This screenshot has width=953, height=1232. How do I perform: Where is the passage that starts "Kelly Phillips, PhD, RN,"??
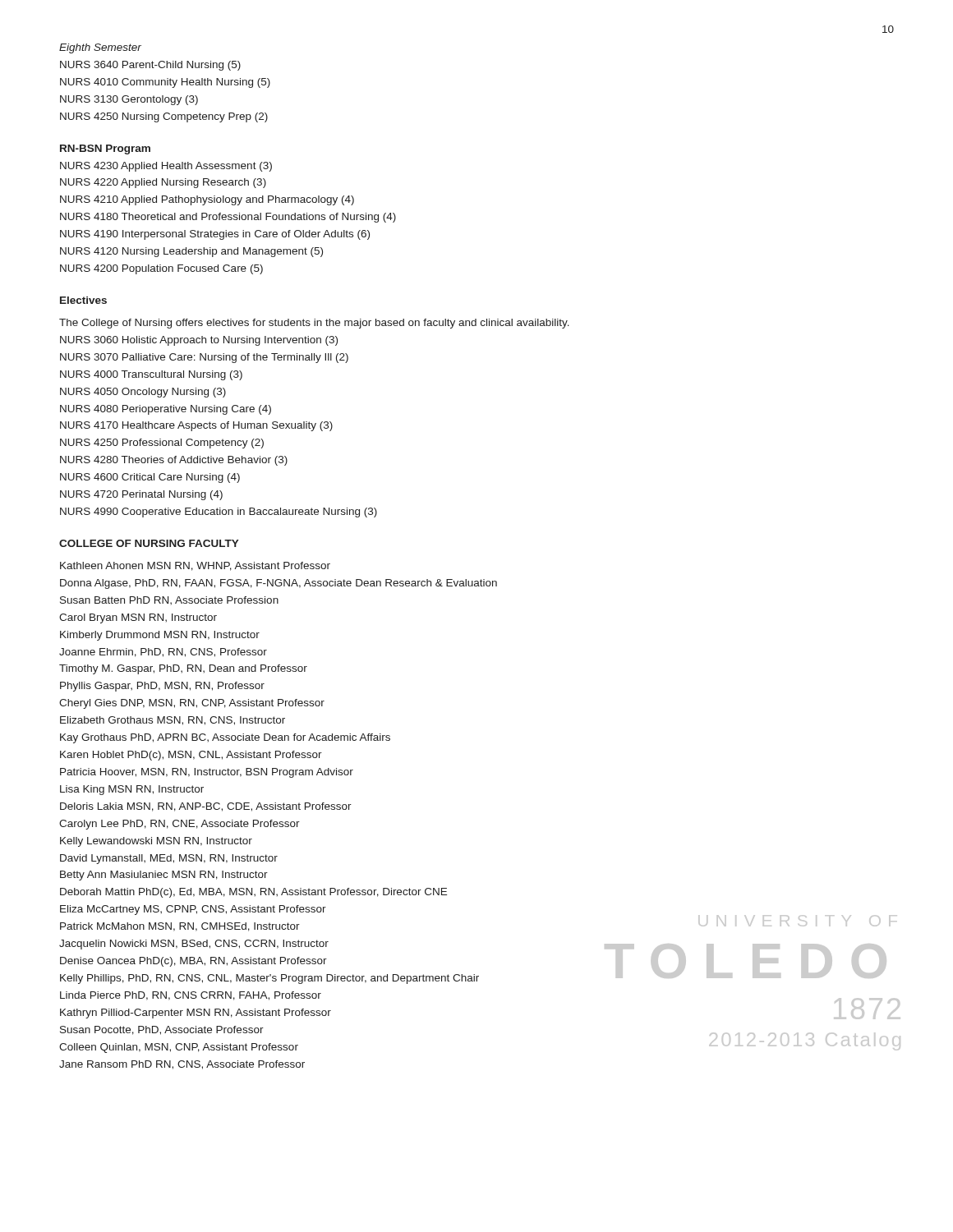click(269, 978)
